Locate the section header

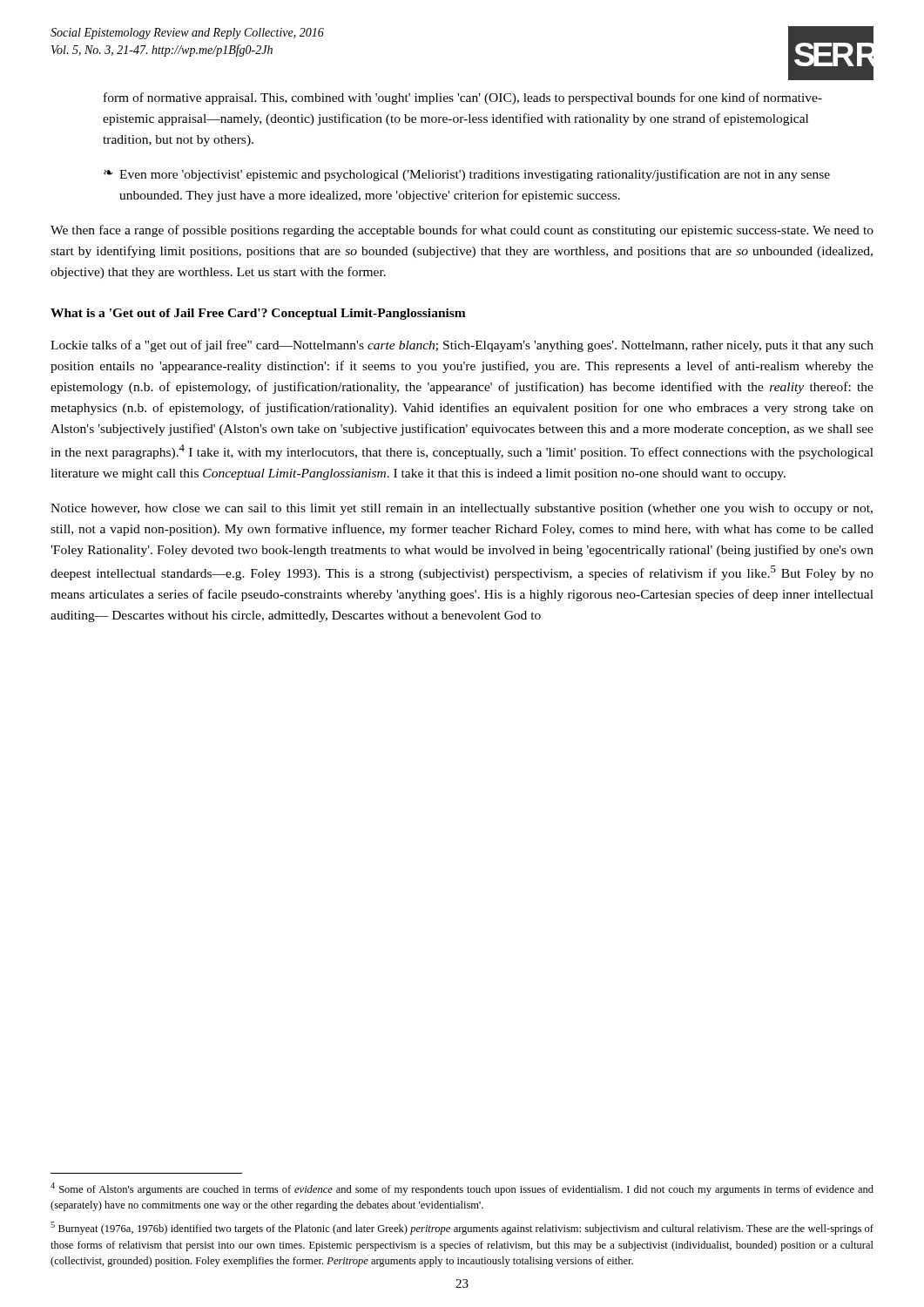[x=258, y=313]
